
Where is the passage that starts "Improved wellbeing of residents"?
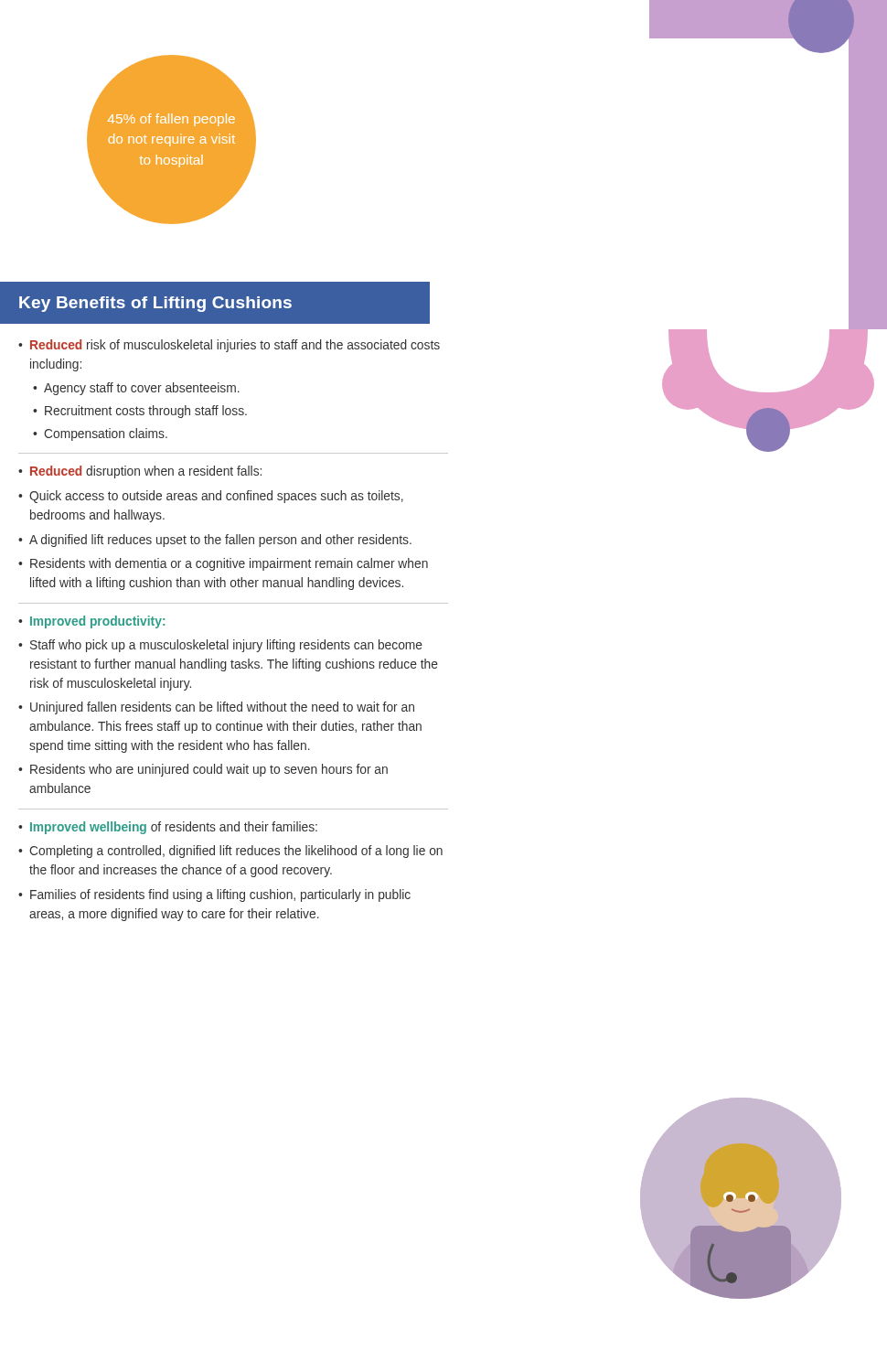[174, 827]
